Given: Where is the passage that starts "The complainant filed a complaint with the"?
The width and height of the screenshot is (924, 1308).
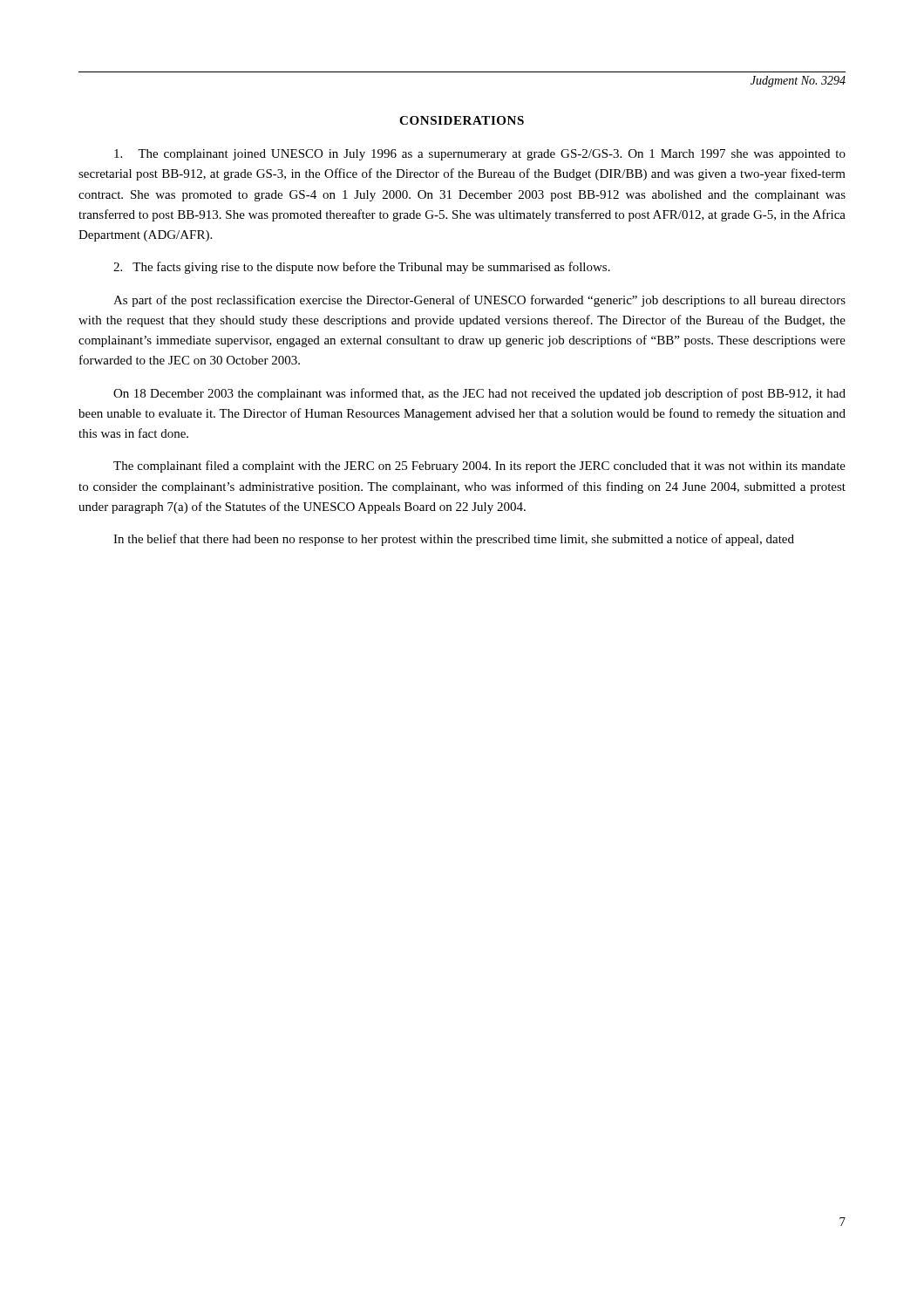Looking at the screenshot, I should point(462,486).
